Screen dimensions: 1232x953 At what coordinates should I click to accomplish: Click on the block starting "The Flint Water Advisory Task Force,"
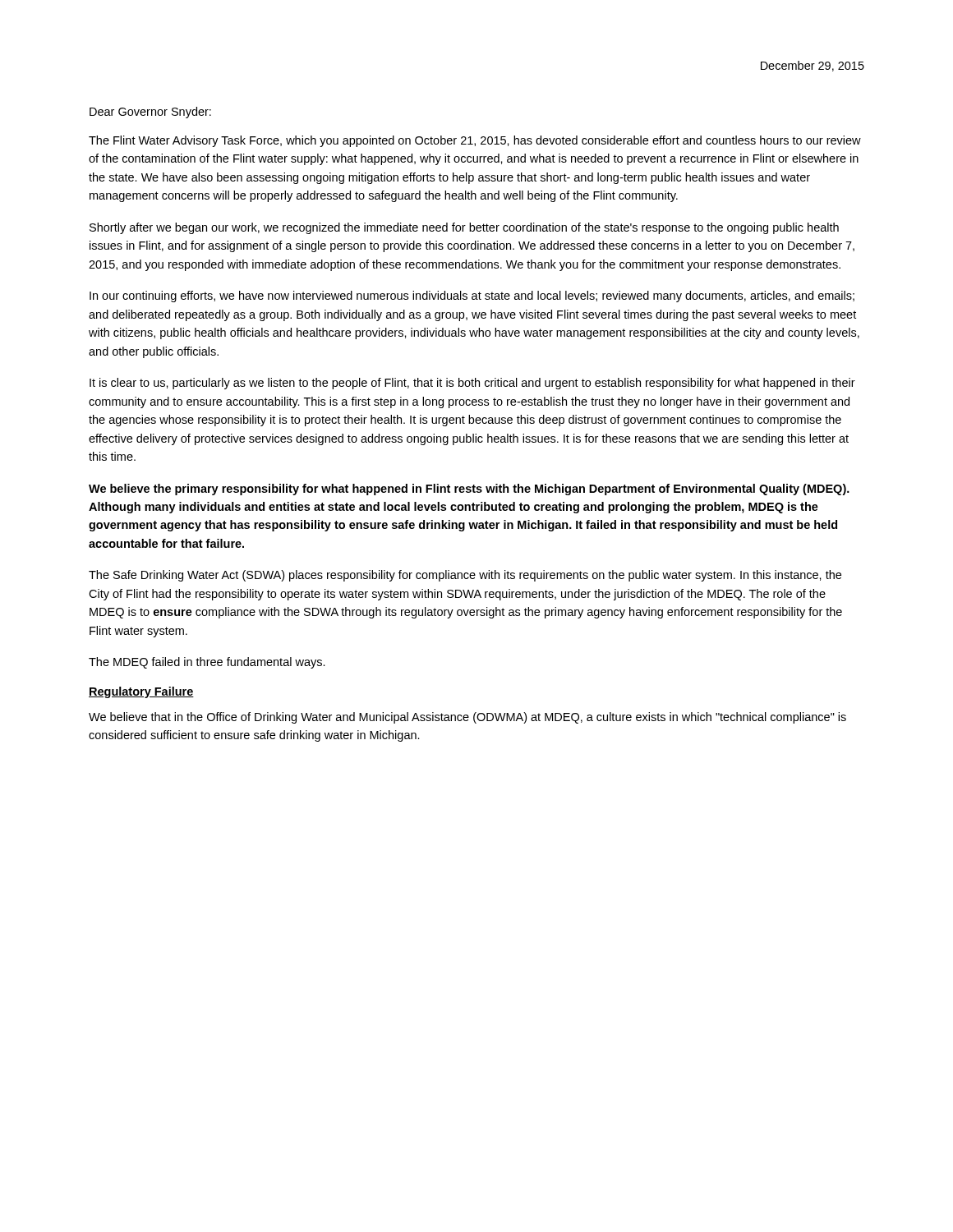coord(475,168)
